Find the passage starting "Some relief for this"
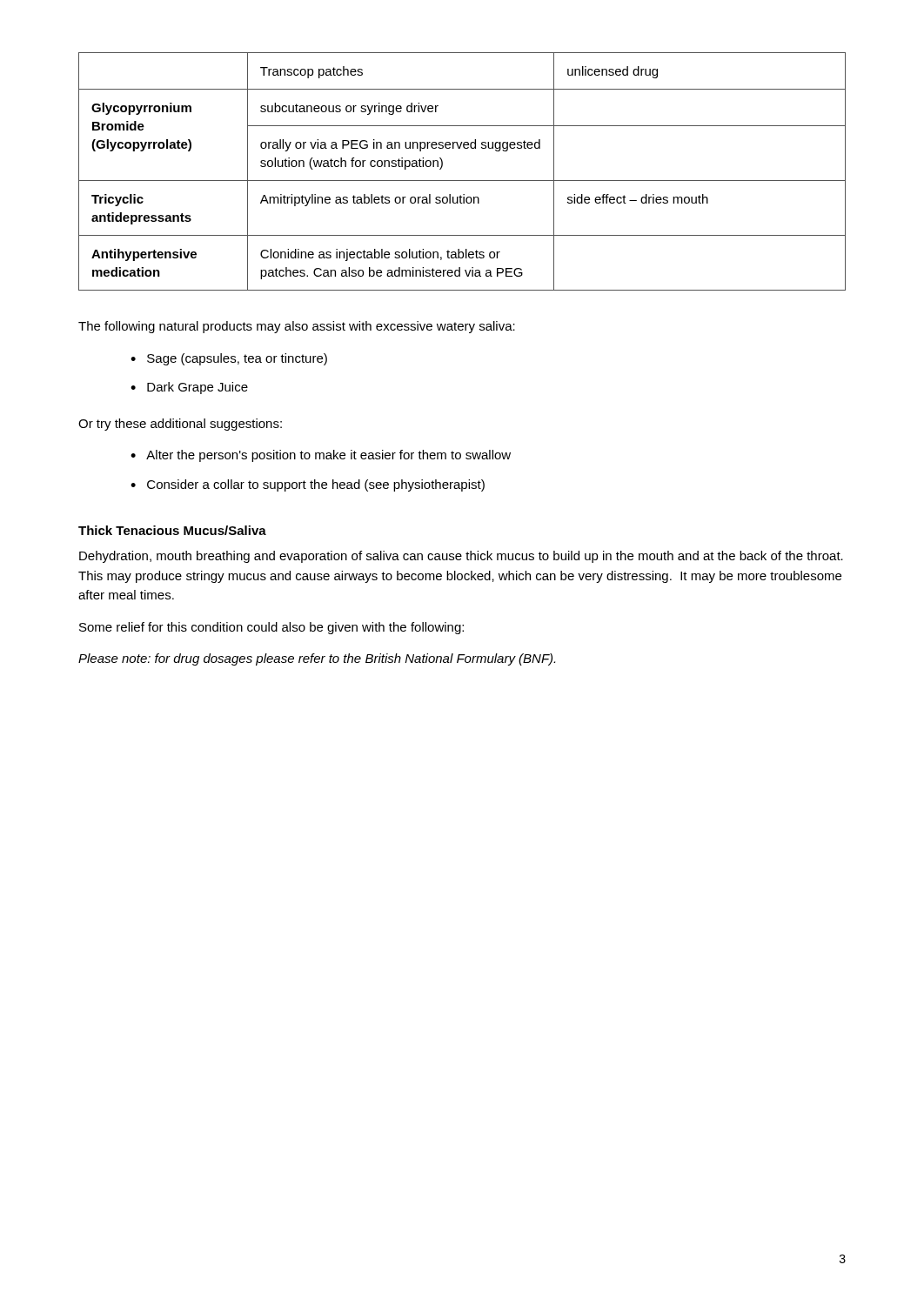This screenshot has height=1305, width=924. click(272, 627)
